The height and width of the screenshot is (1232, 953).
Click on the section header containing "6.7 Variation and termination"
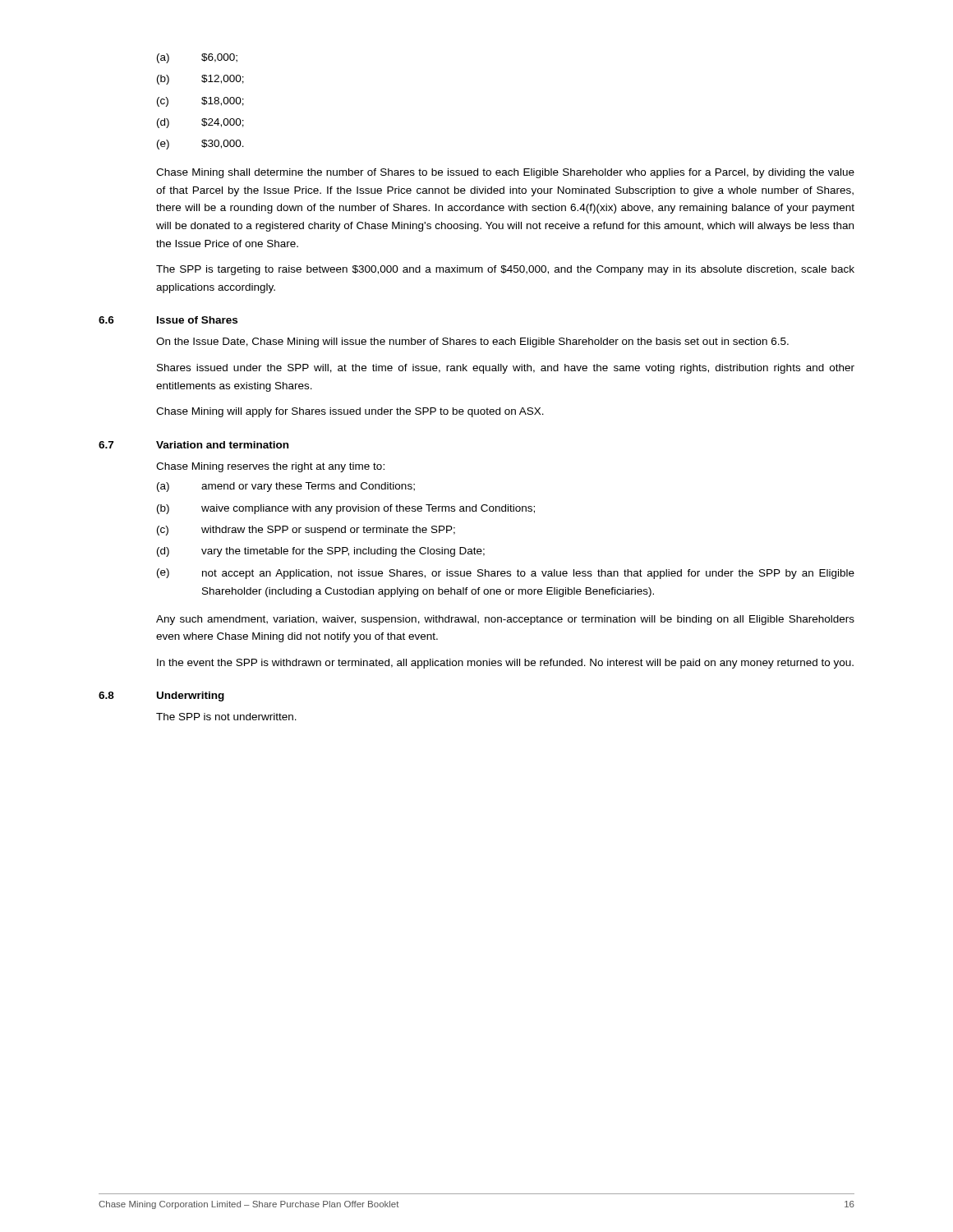tap(194, 445)
